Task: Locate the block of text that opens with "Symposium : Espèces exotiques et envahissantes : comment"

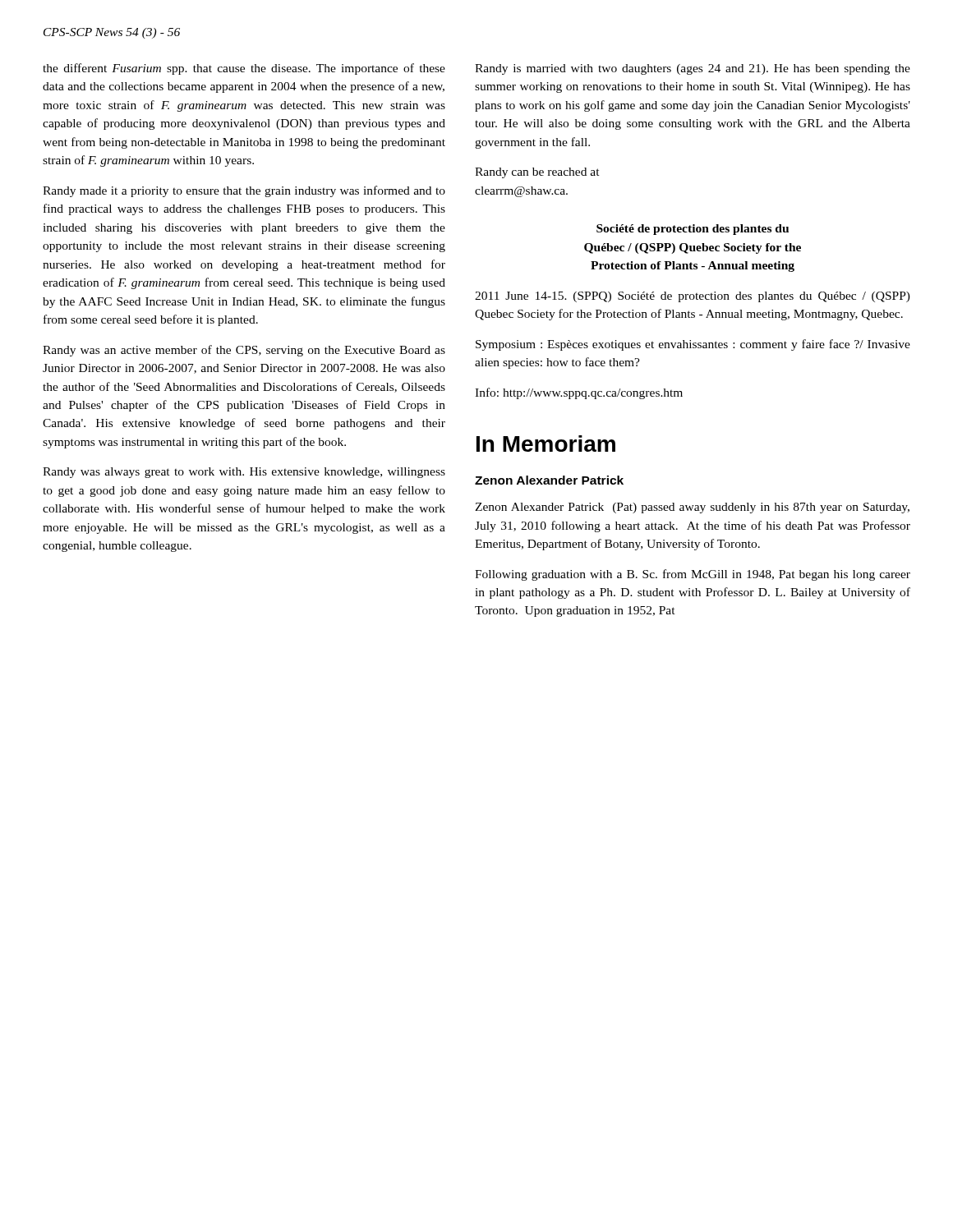Action: [x=693, y=353]
